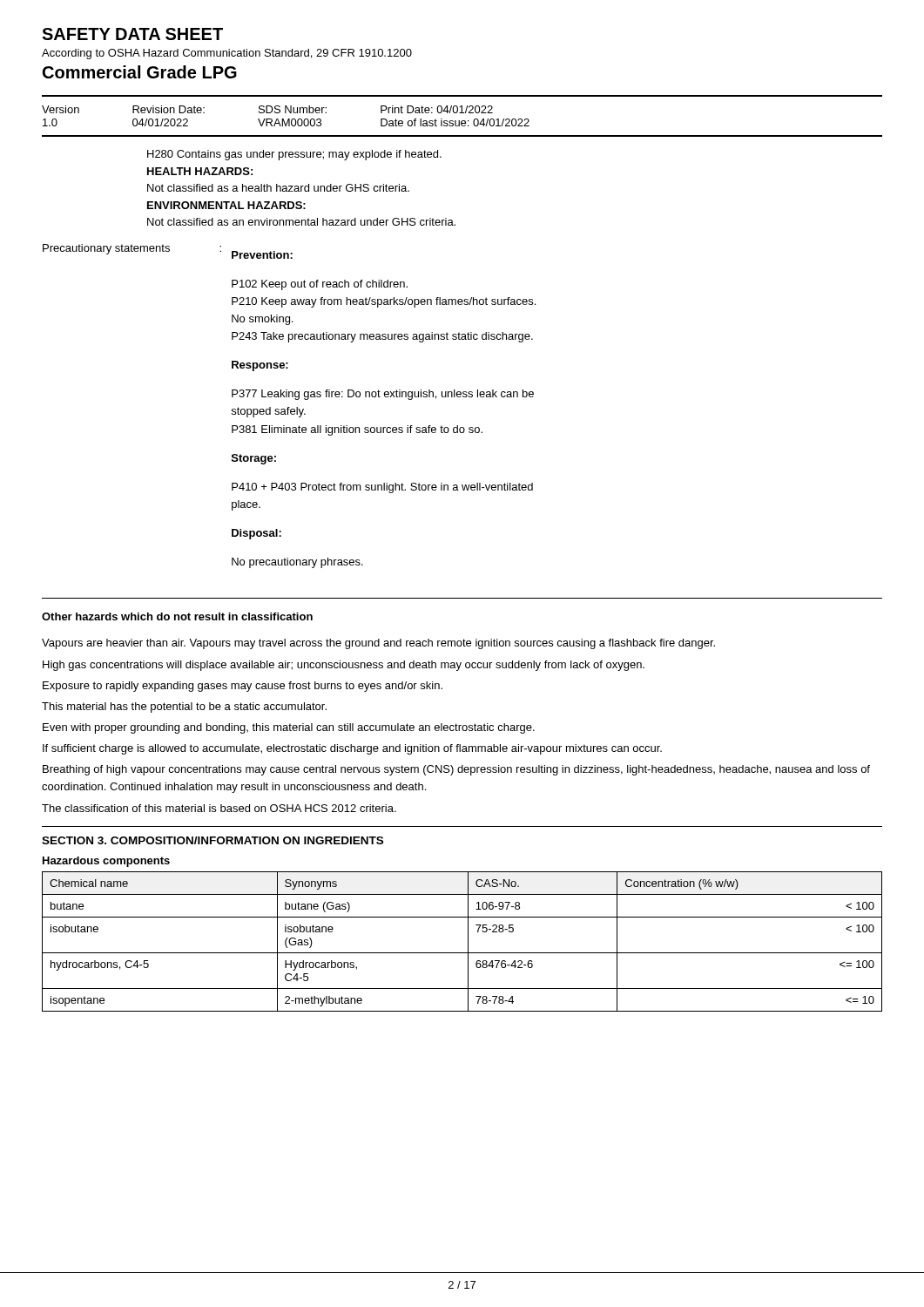Point to the element starting "H280 Contains gas under pressure;"
The width and height of the screenshot is (924, 1307).
pyautogui.click(x=294, y=155)
